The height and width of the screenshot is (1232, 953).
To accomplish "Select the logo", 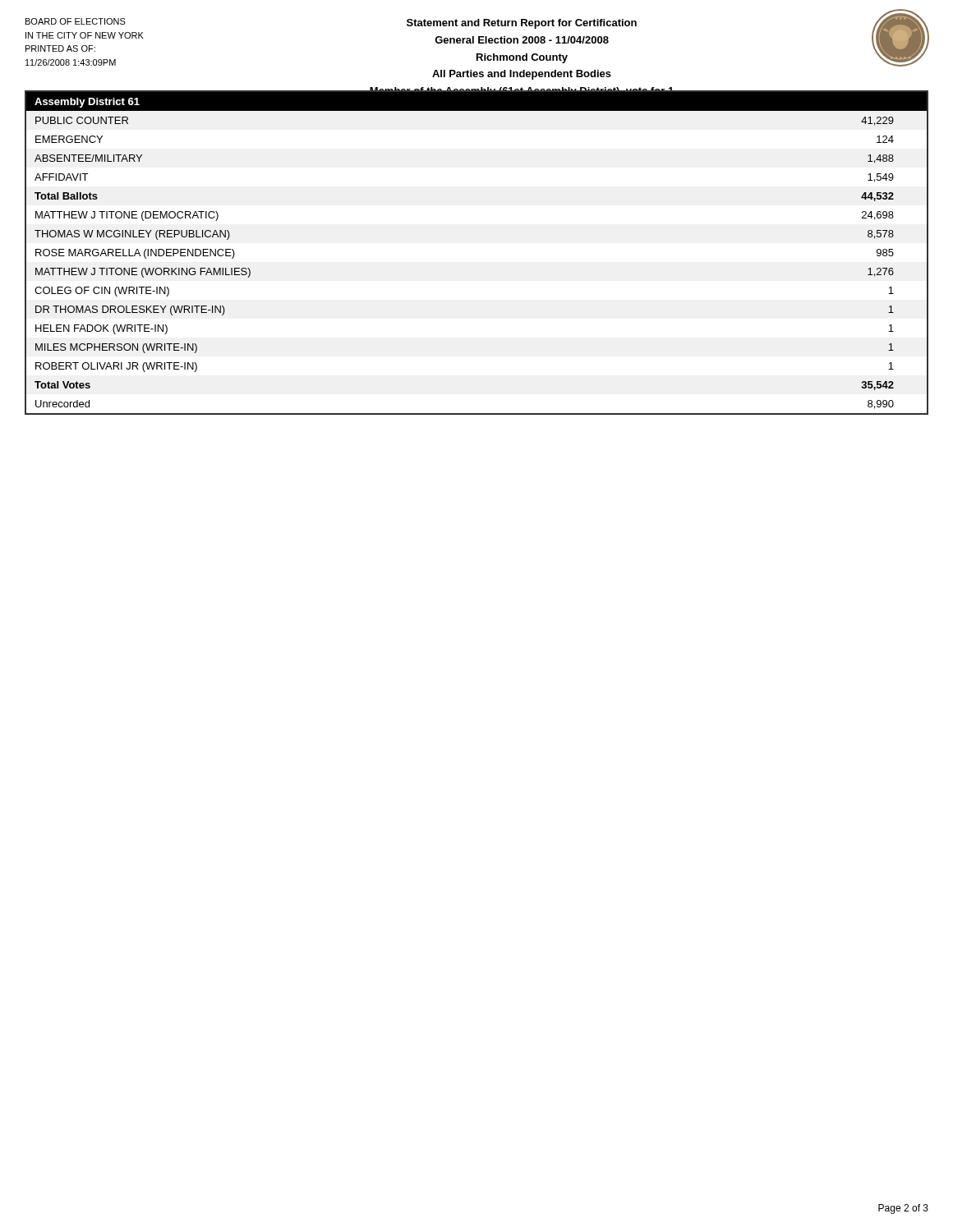I will (x=900, y=38).
